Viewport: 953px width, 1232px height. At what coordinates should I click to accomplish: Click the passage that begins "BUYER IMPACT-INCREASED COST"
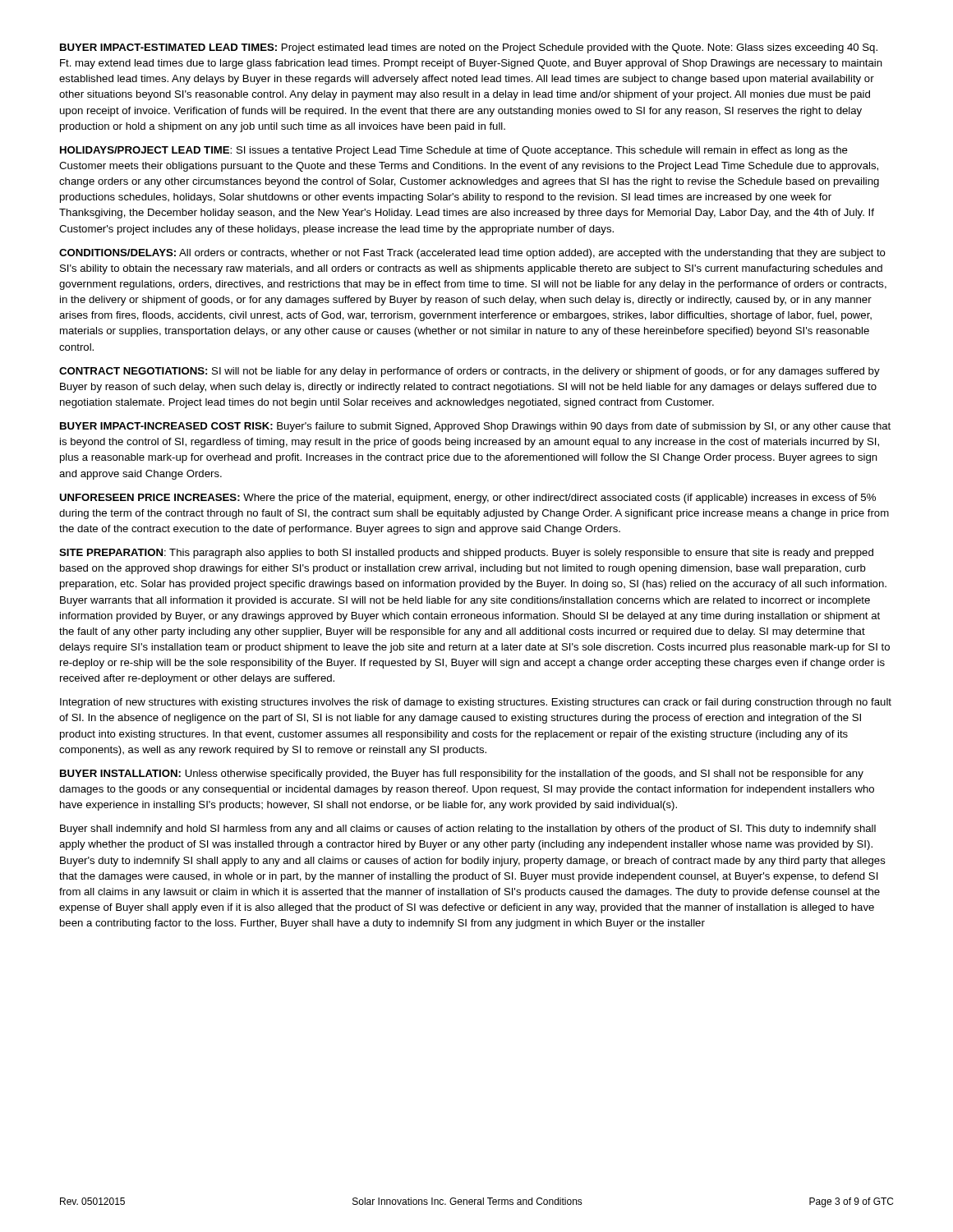pos(475,449)
